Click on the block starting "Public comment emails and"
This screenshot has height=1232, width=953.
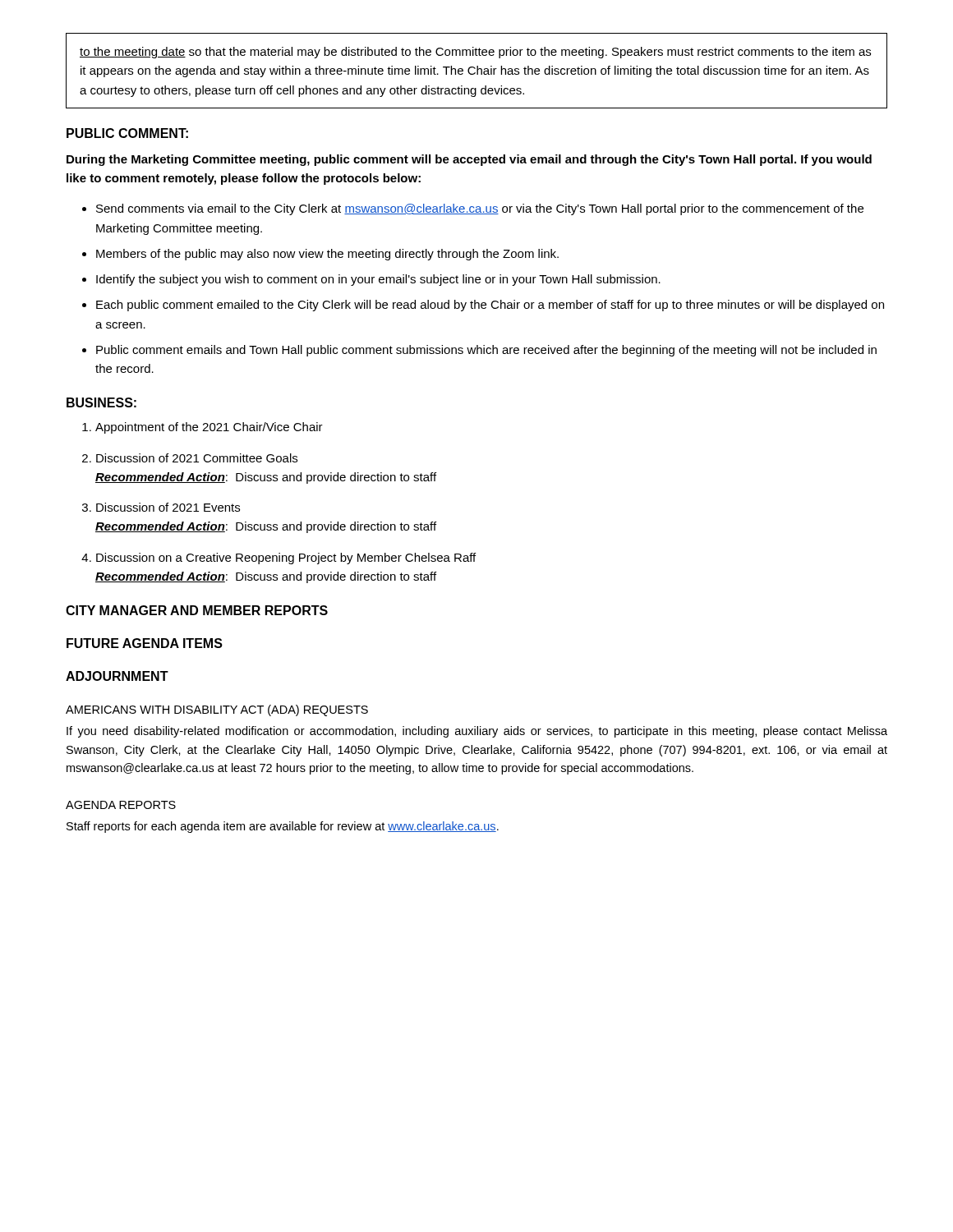486,359
